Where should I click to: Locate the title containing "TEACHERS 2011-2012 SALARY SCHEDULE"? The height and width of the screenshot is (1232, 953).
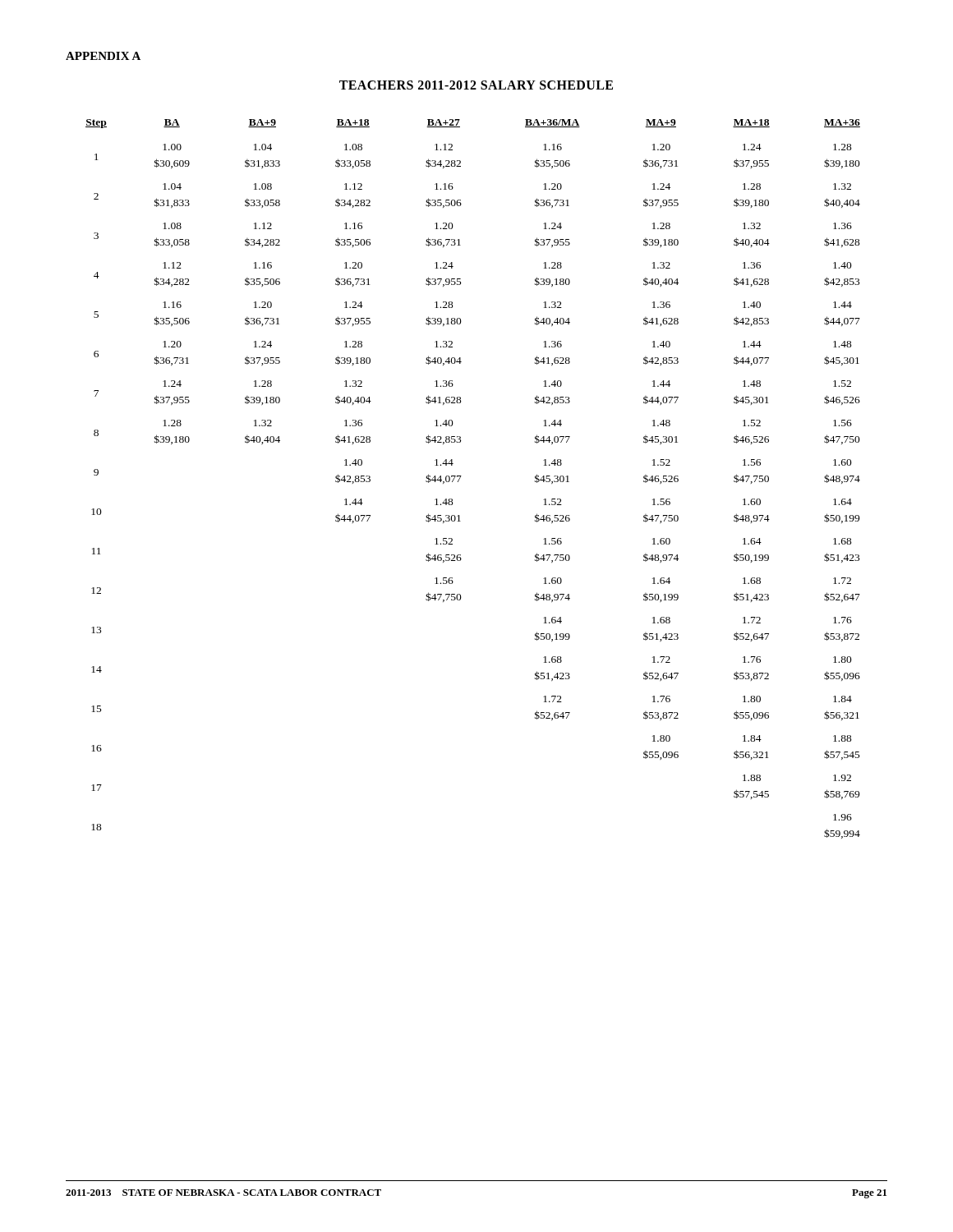click(476, 85)
